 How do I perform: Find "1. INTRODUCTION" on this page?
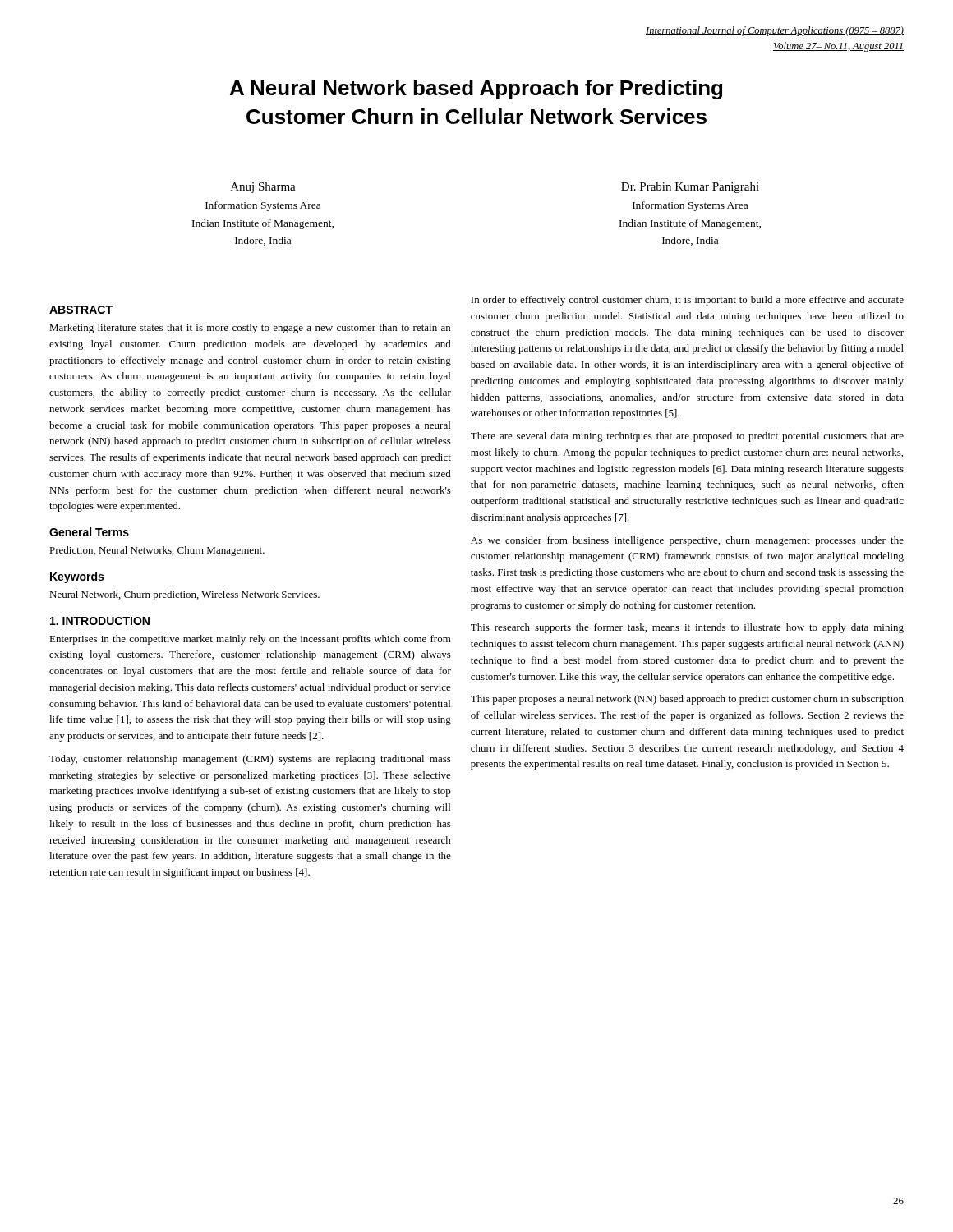[100, 620]
